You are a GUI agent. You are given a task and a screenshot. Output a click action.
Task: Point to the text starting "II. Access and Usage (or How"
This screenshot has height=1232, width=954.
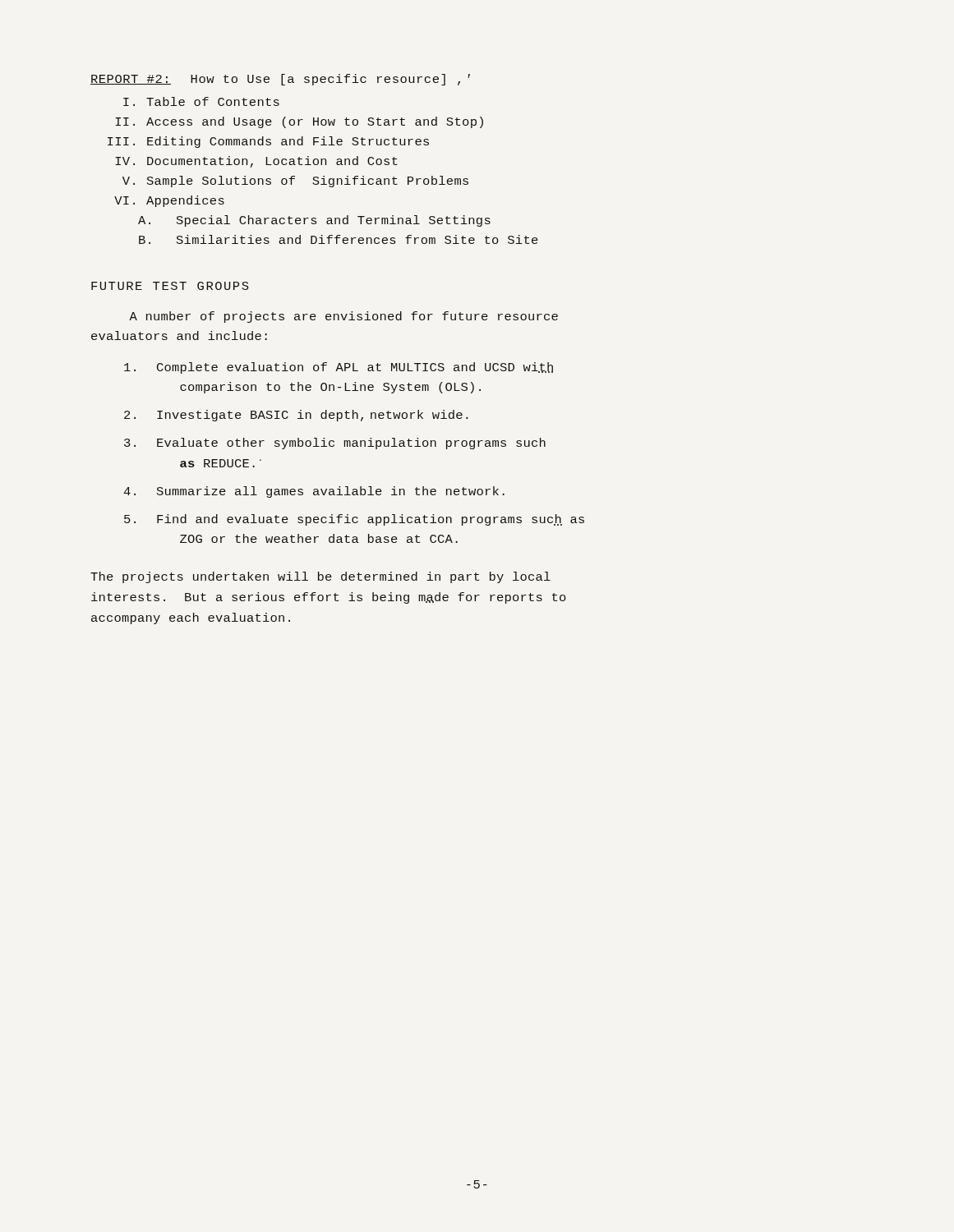click(288, 122)
